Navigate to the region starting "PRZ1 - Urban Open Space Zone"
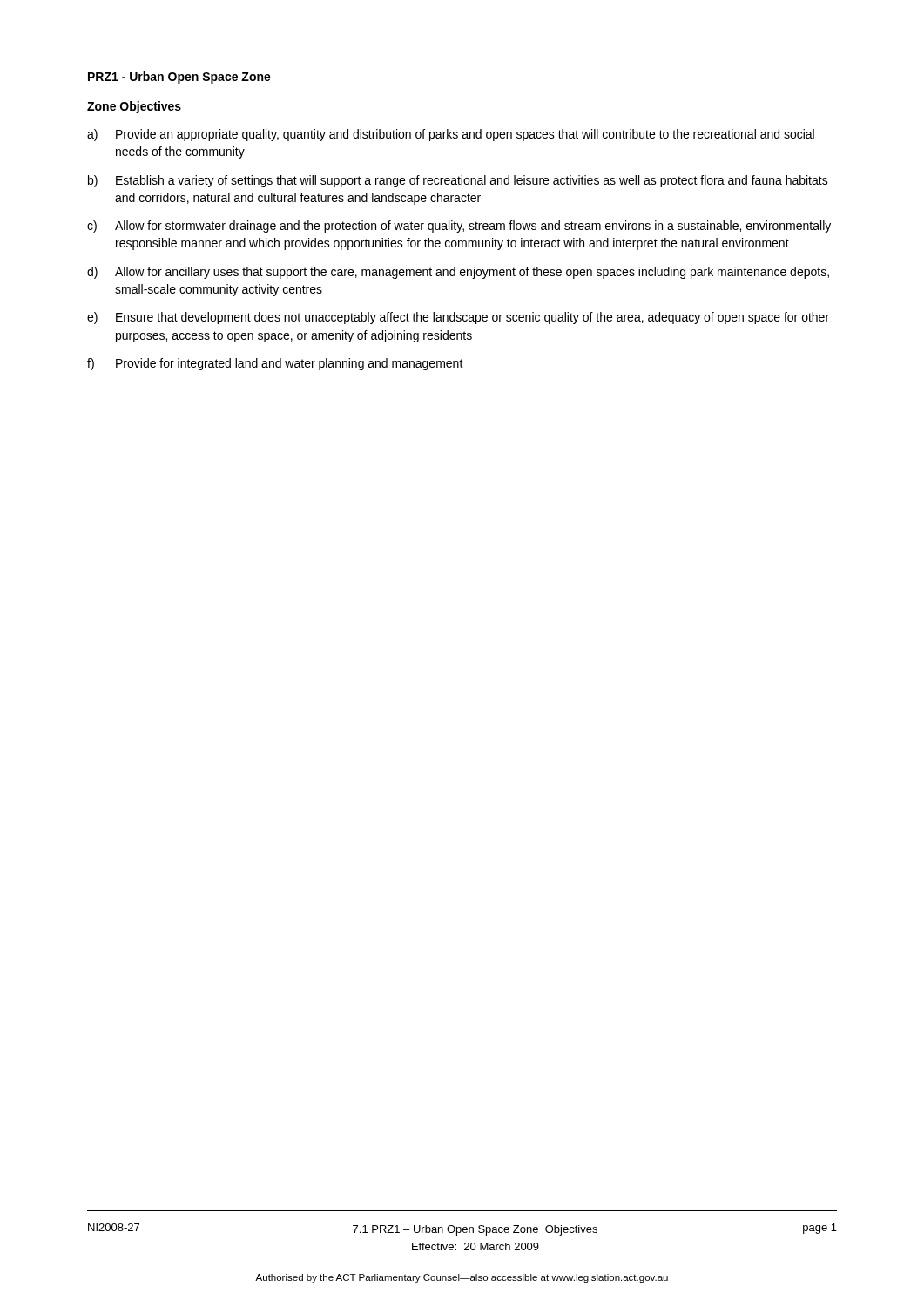924x1307 pixels. [x=179, y=77]
